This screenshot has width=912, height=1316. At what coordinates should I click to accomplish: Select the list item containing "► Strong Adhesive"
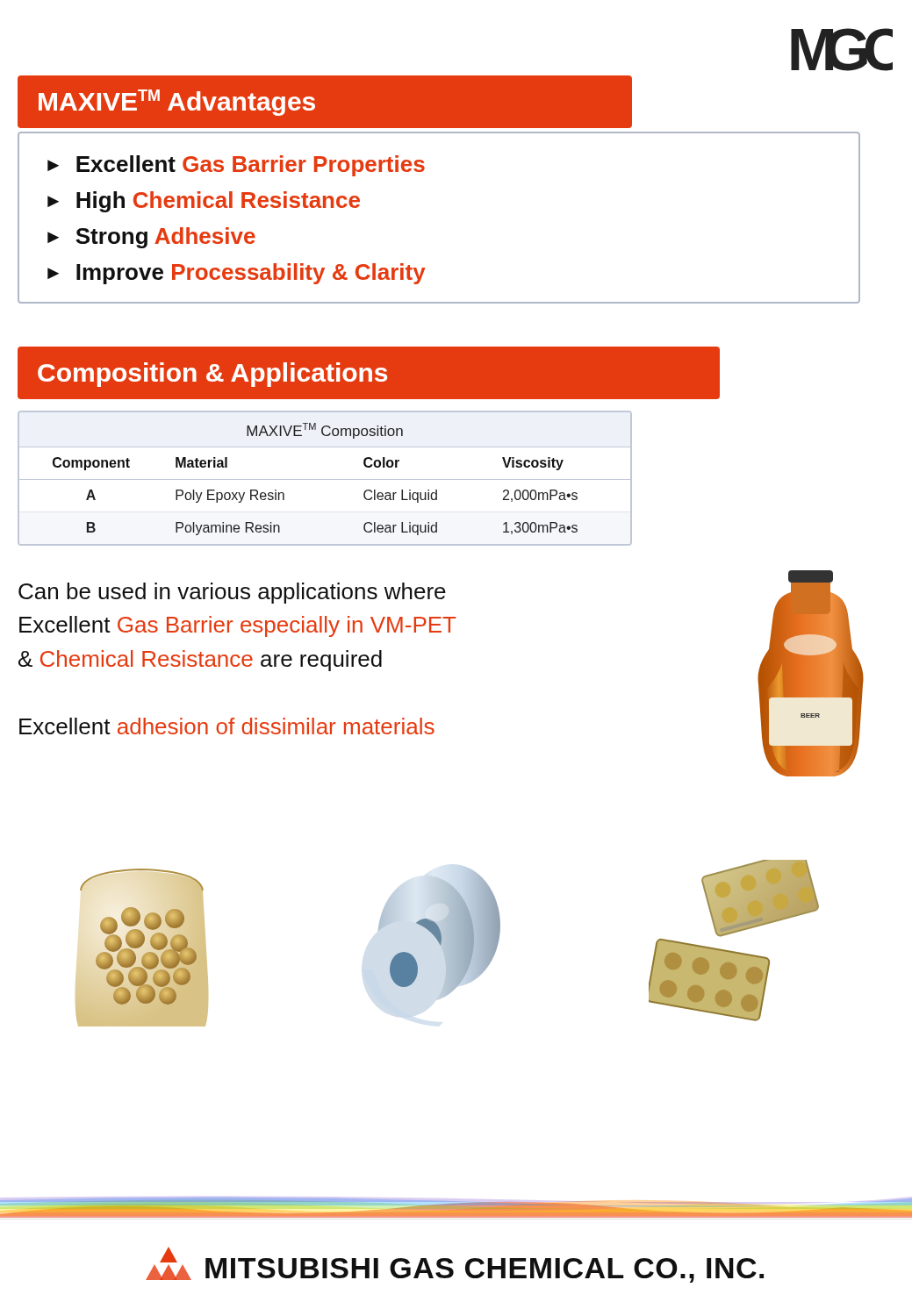tap(150, 236)
